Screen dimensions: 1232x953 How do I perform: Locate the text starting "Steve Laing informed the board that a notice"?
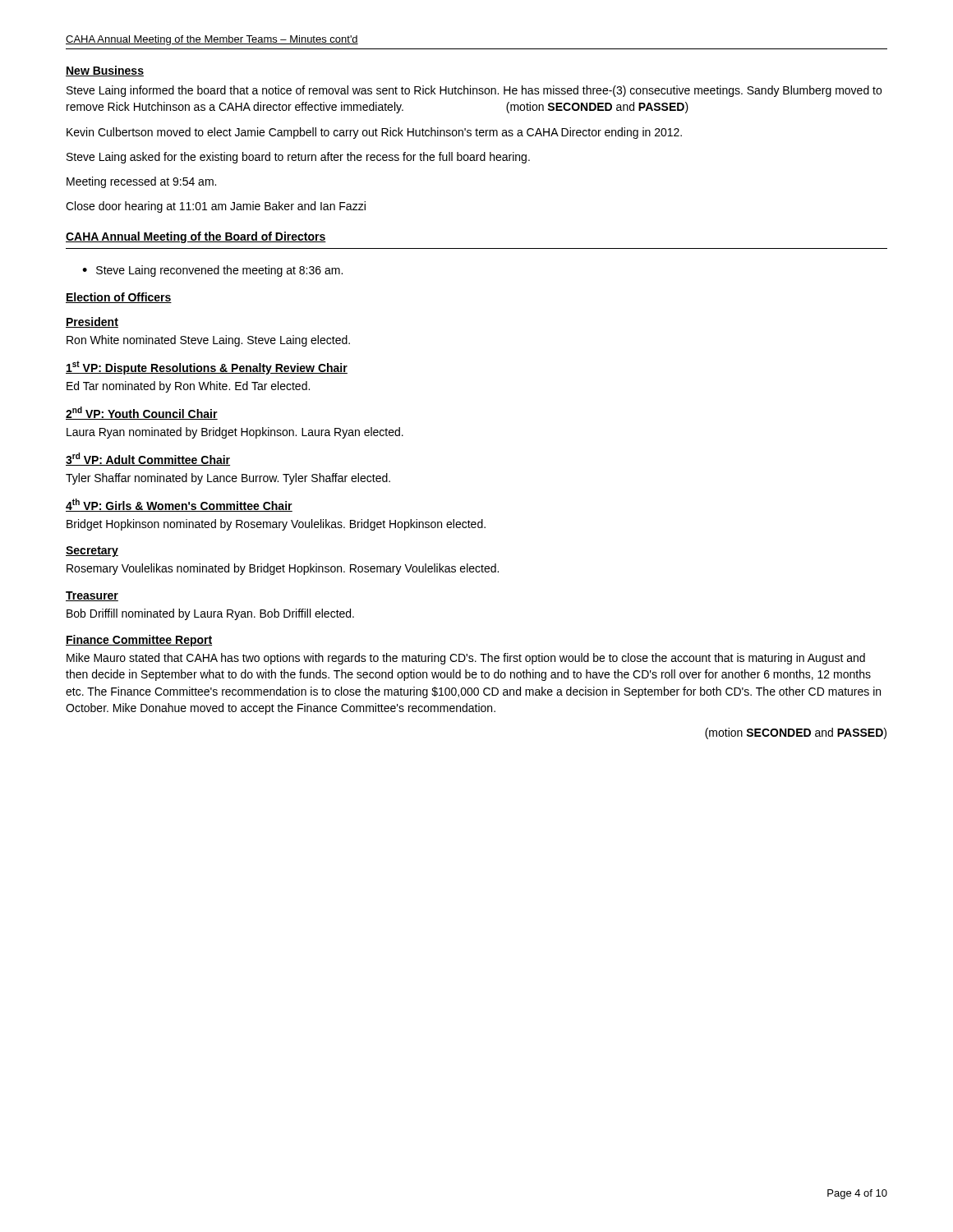(x=476, y=99)
